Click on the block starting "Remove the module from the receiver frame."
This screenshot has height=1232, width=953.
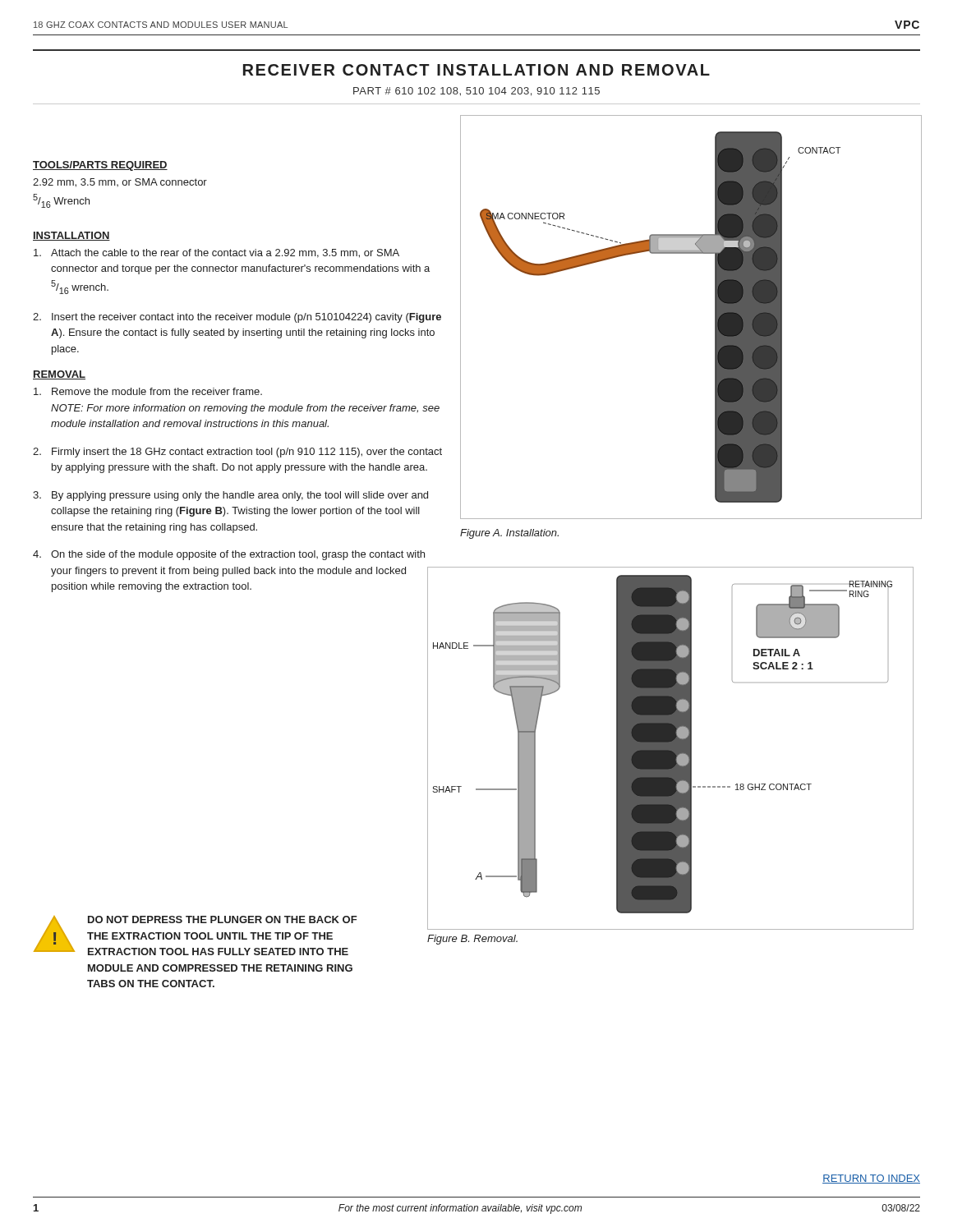pyautogui.click(x=238, y=408)
